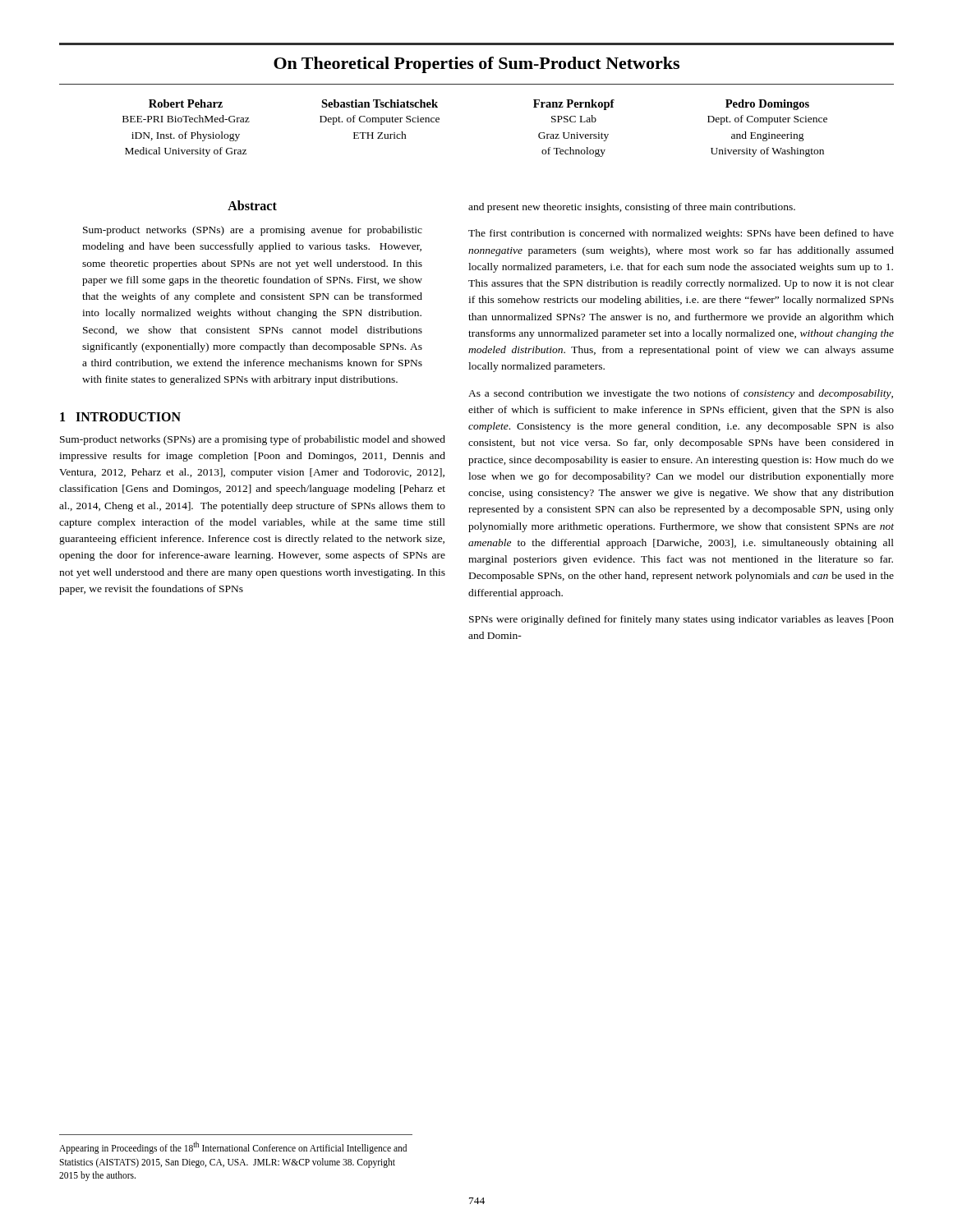953x1232 pixels.
Task: Navigate to the element starting "As a second contribution"
Action: (x=681, y=492)
